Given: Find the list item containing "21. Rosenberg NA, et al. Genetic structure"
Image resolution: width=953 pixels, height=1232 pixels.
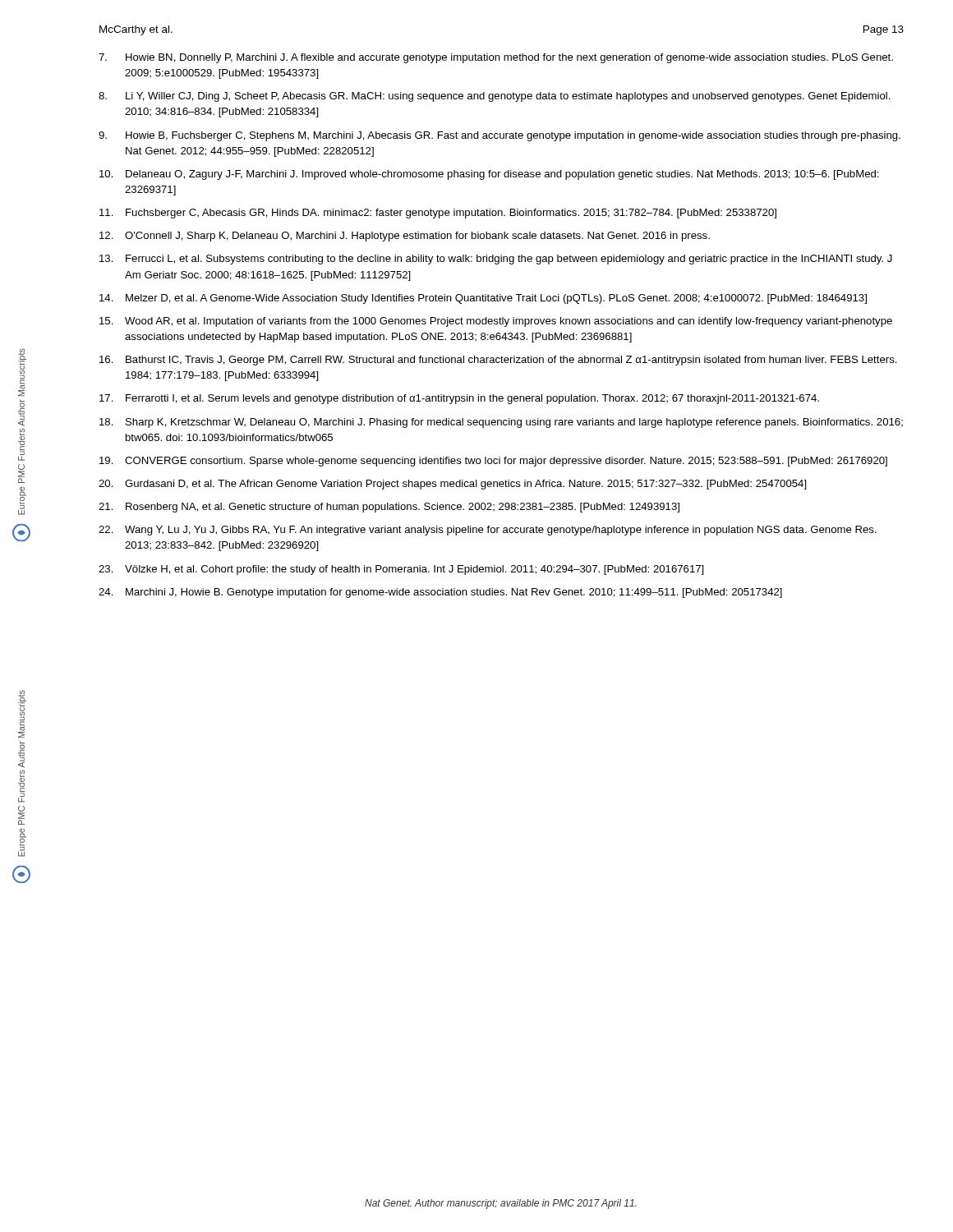Looking at the screenshot, I should [x=501, y=506].
